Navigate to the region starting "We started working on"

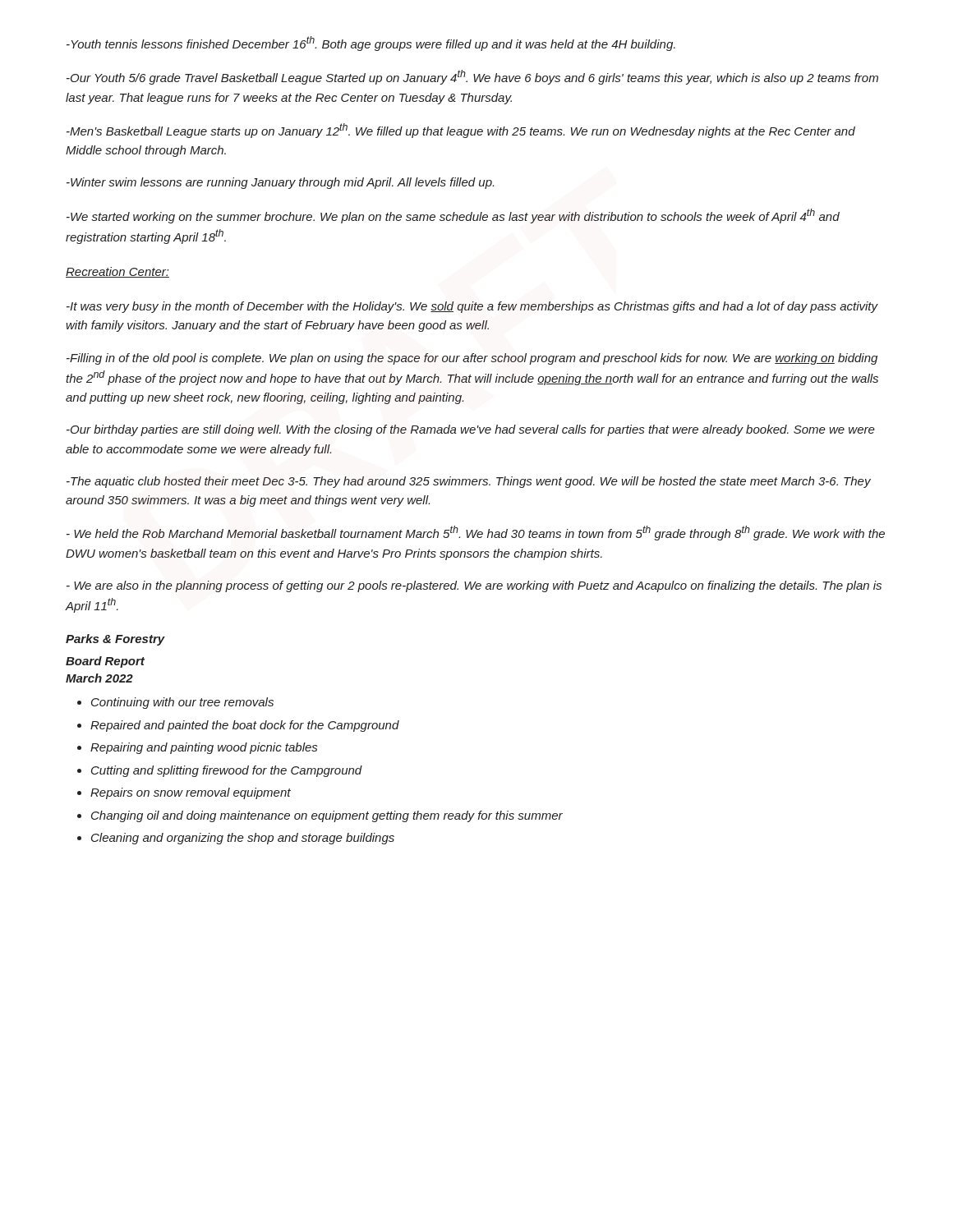pyautogui.click(x=452, y=225)
